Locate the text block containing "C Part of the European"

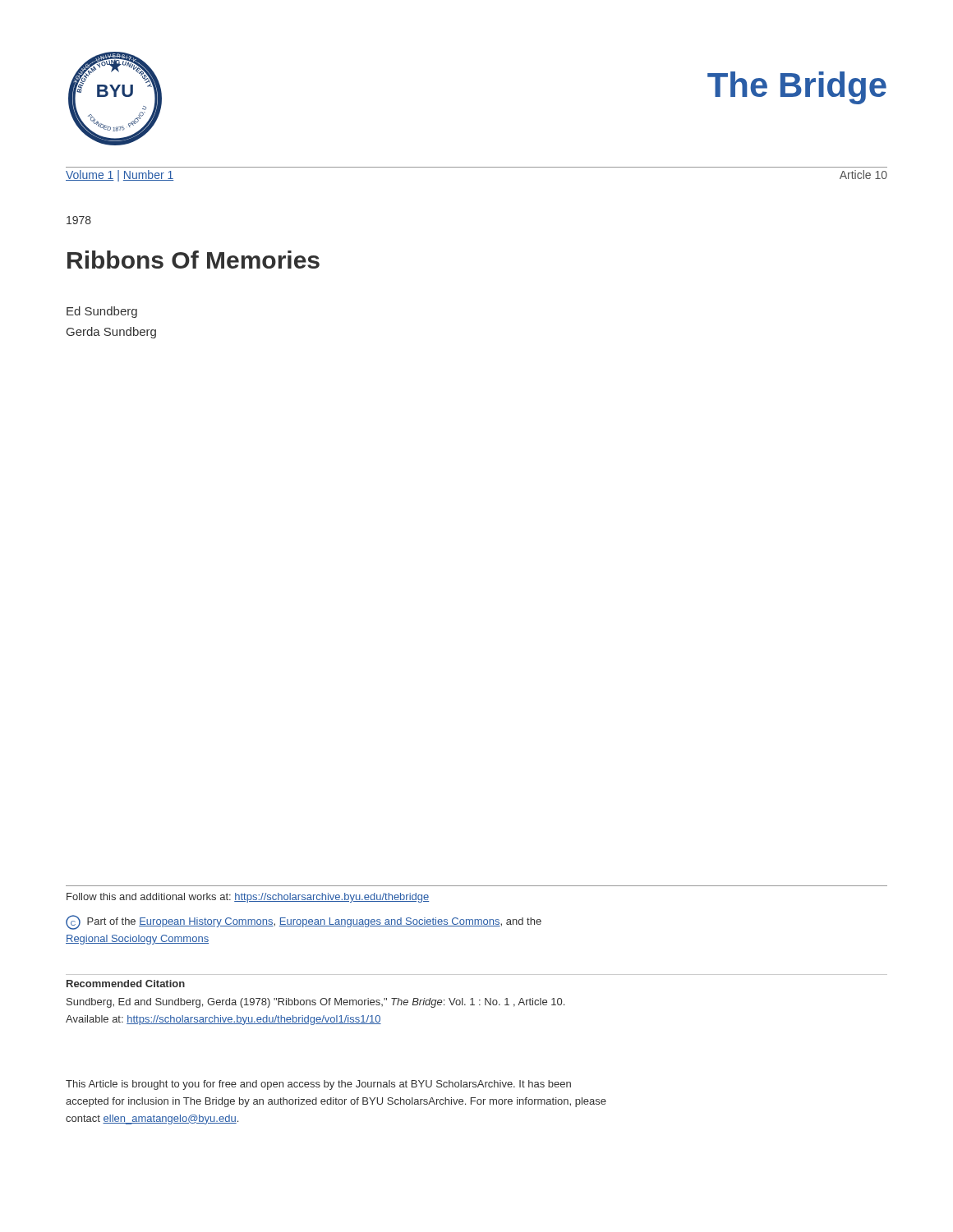click(304, 929)
